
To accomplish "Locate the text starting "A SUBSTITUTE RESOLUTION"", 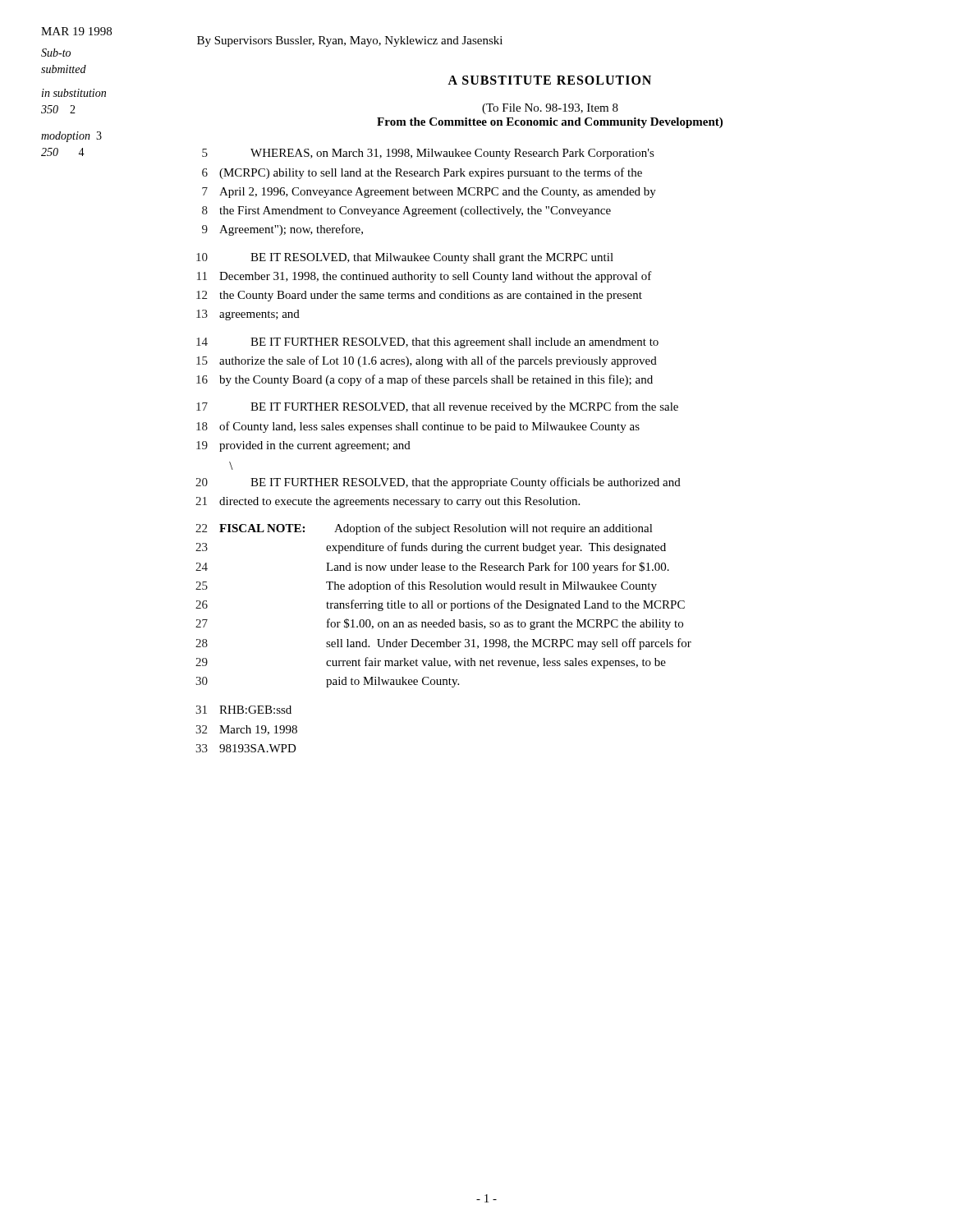I will (x=550, y=80).
